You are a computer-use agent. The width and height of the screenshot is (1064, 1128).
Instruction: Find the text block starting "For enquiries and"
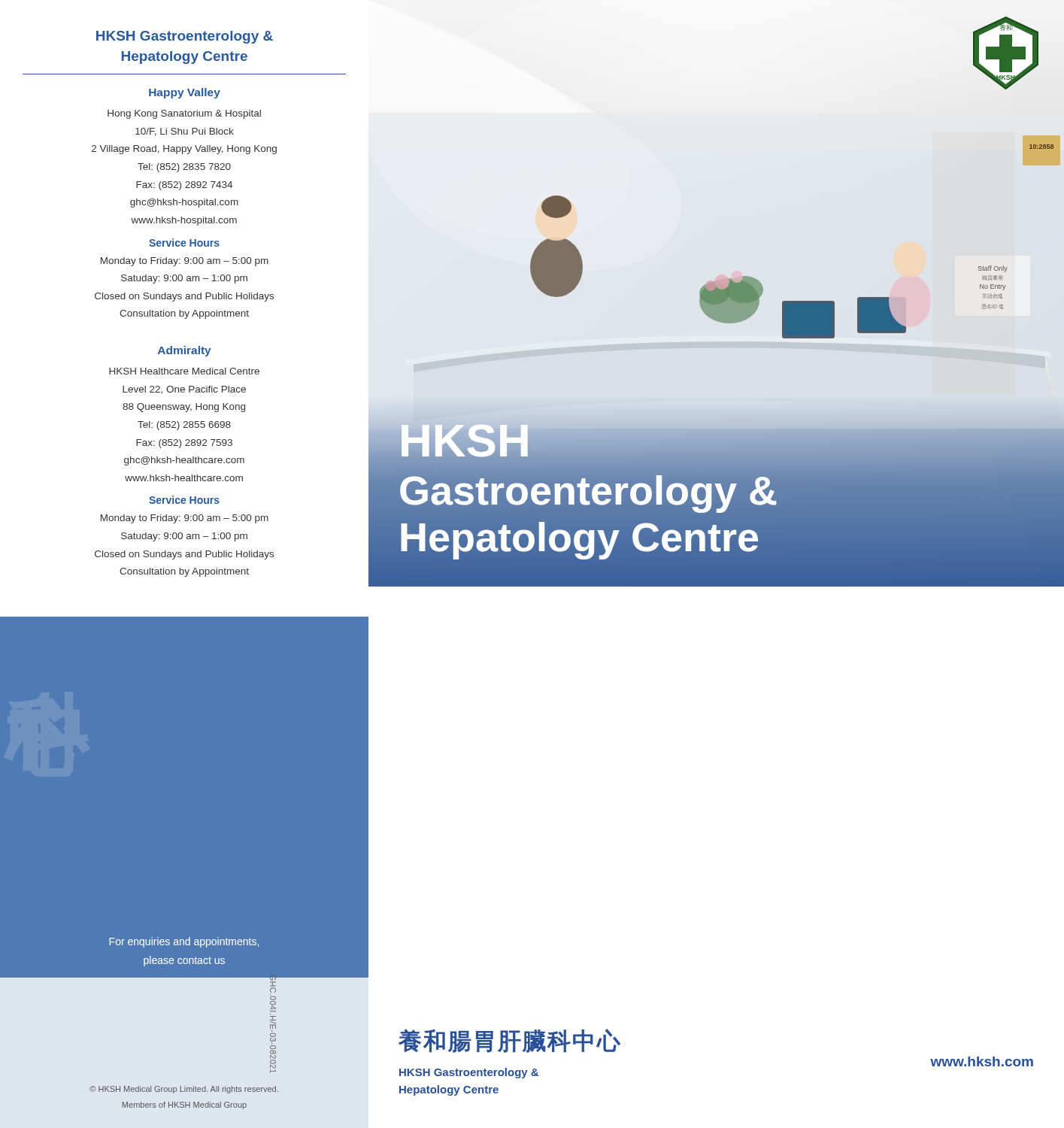tap(184, 951)
